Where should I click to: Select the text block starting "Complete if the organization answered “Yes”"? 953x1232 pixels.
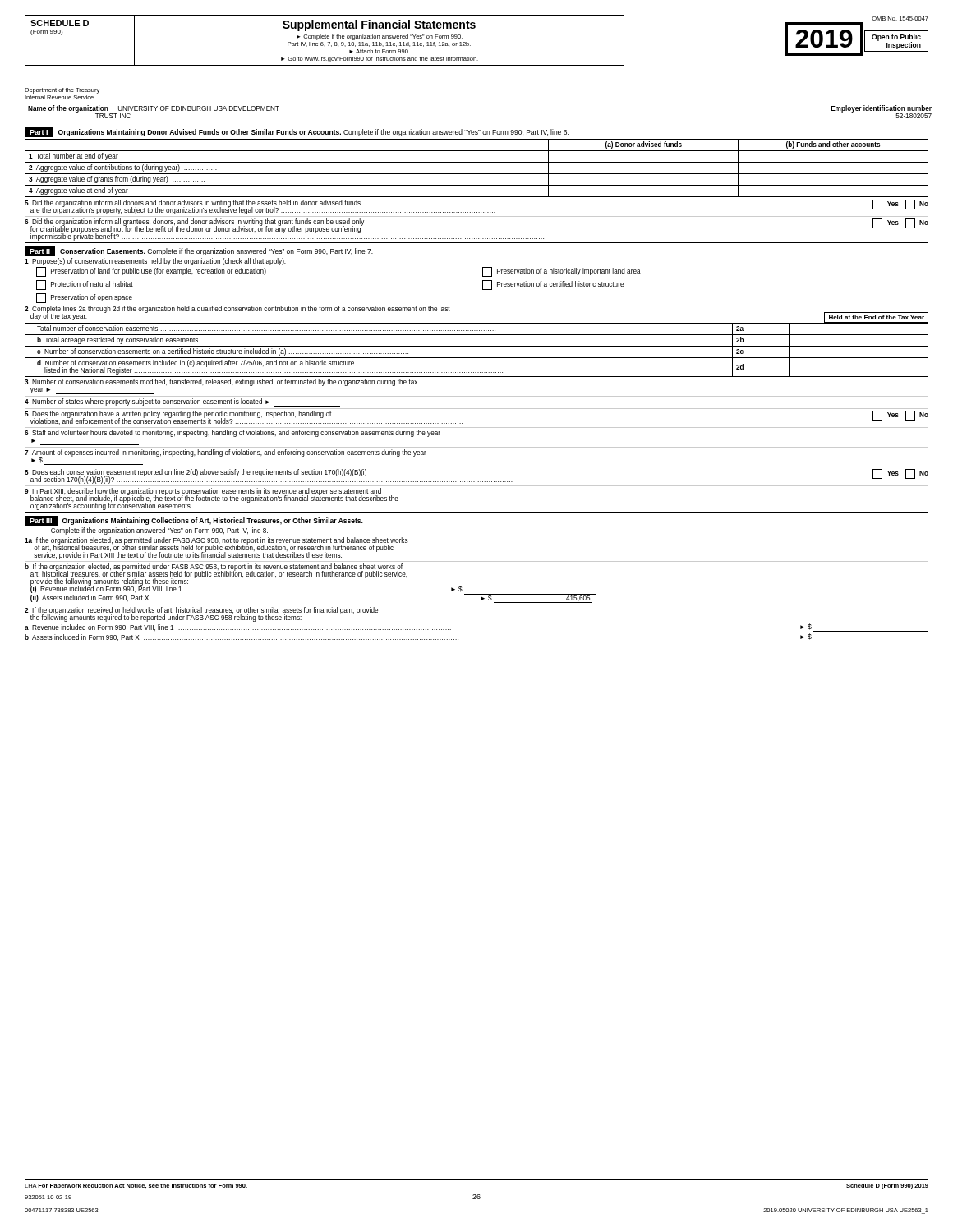146,531
